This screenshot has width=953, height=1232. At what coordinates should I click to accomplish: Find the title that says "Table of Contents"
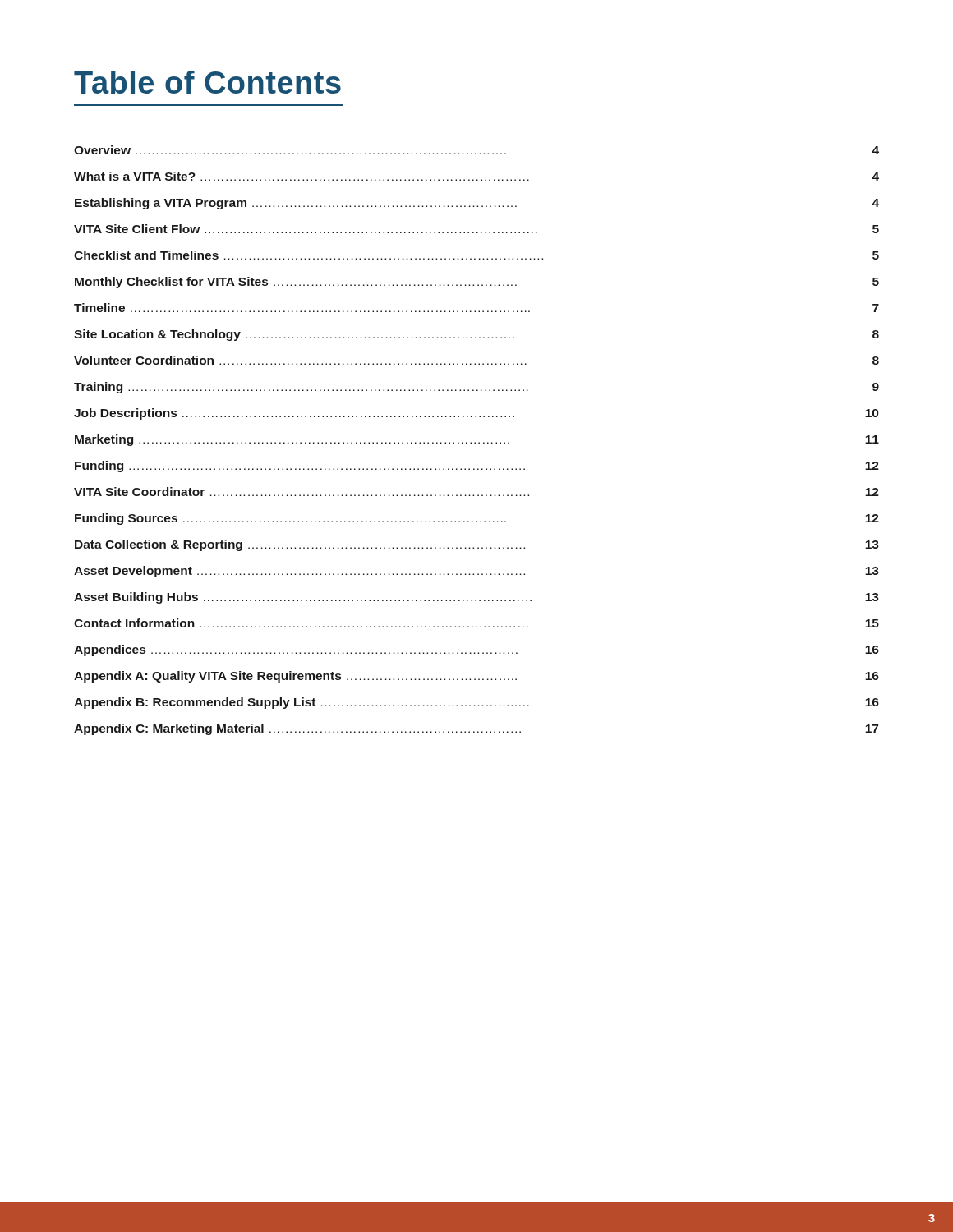pyautogui.click(x=208, y=83)
